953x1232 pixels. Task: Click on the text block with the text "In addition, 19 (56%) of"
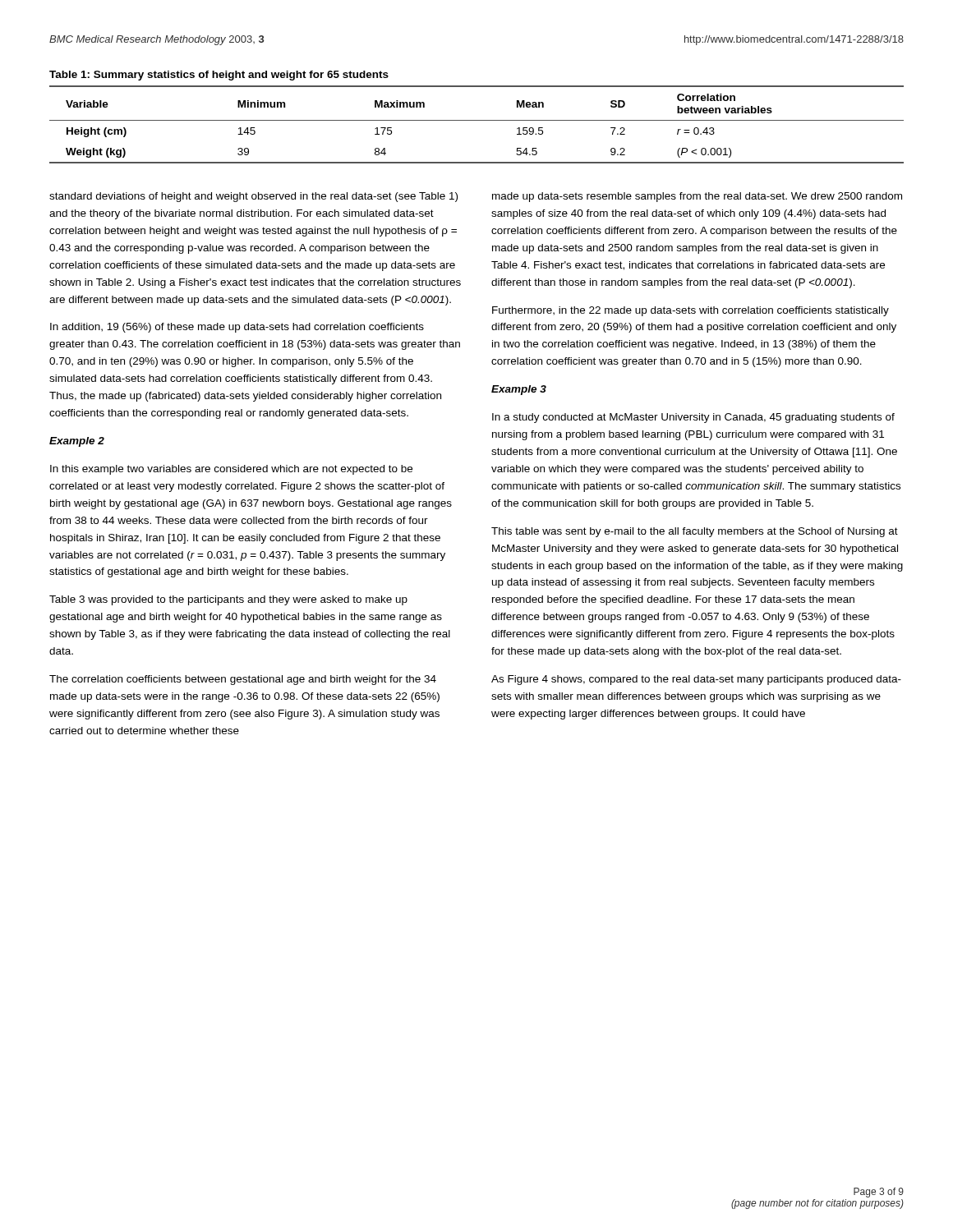tap(255, 371)
